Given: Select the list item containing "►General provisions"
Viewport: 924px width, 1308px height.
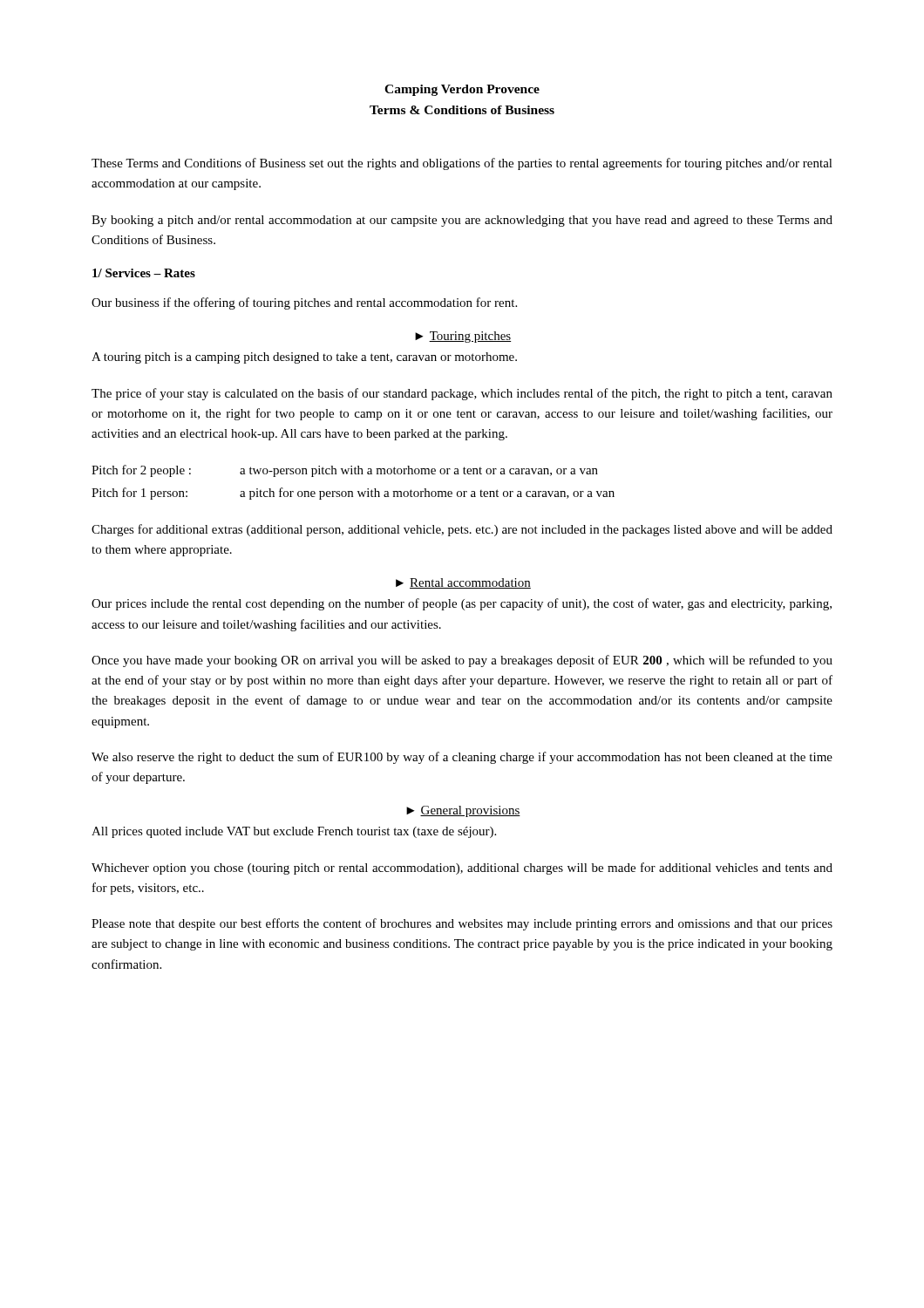Looking at the screenshot, I should coord(462,810).
